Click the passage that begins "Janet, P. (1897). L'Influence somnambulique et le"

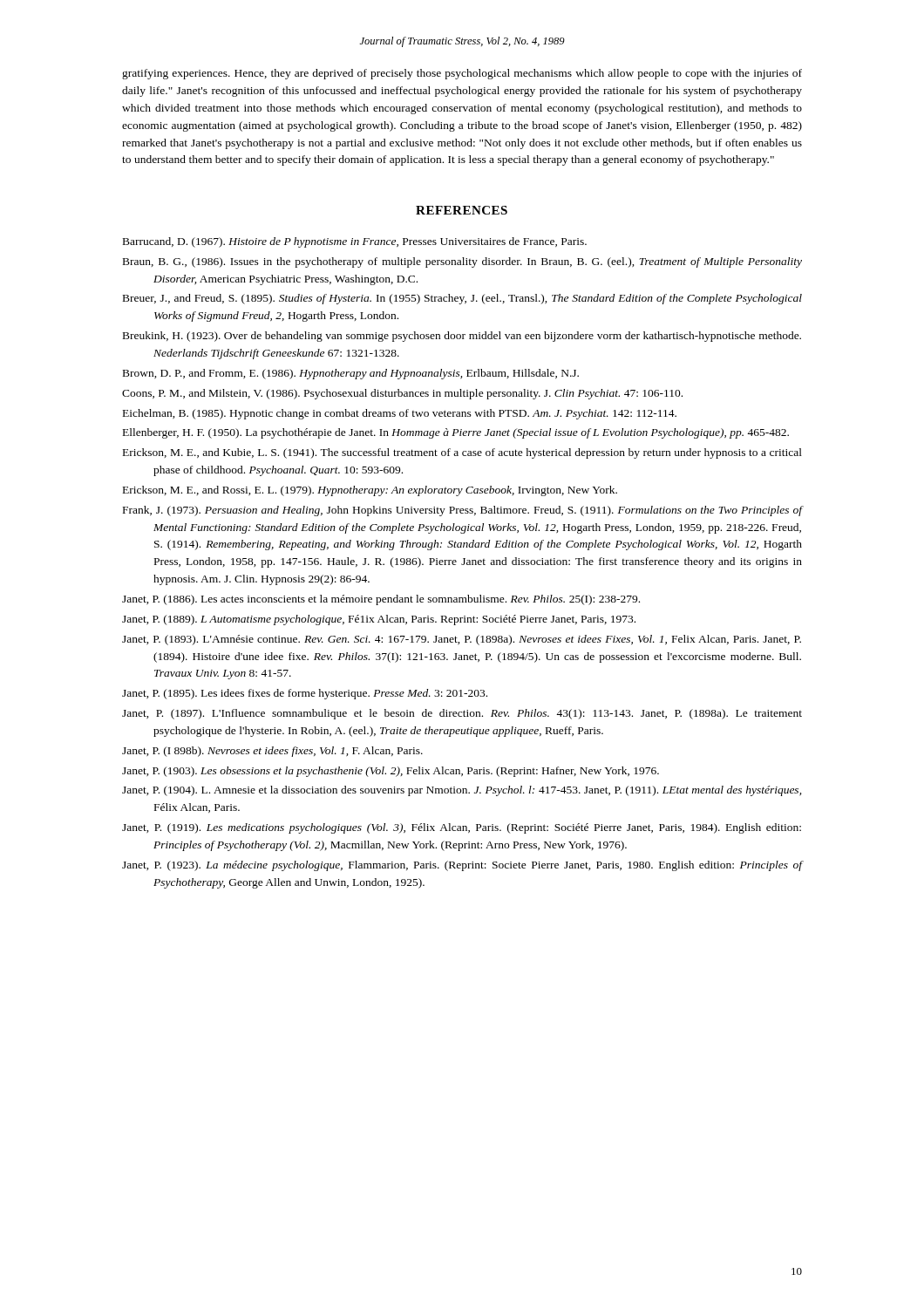[x=462, y=721]
